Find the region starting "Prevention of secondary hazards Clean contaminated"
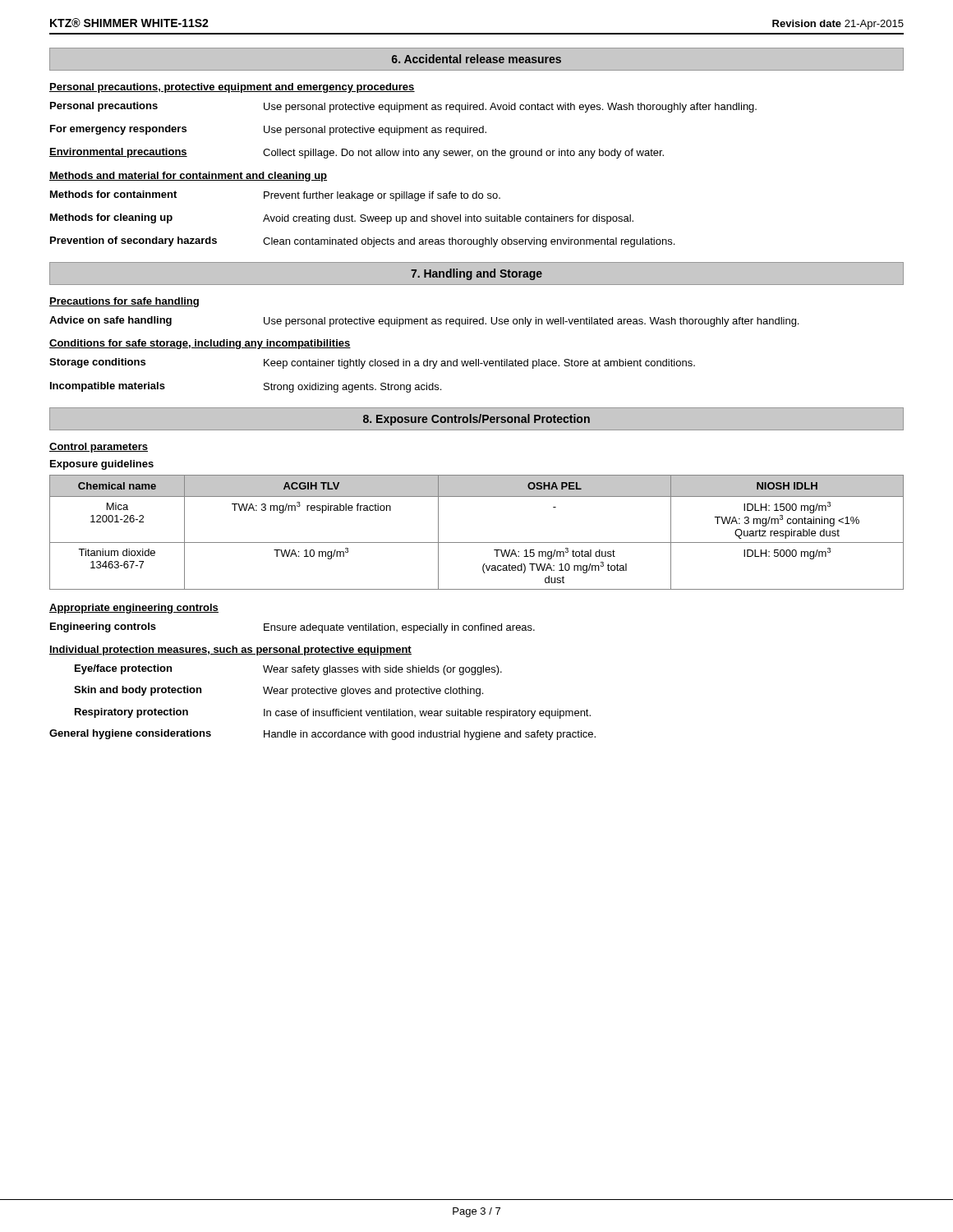The width and height of the screenshot is (953, 1232). tap(476, 242)
